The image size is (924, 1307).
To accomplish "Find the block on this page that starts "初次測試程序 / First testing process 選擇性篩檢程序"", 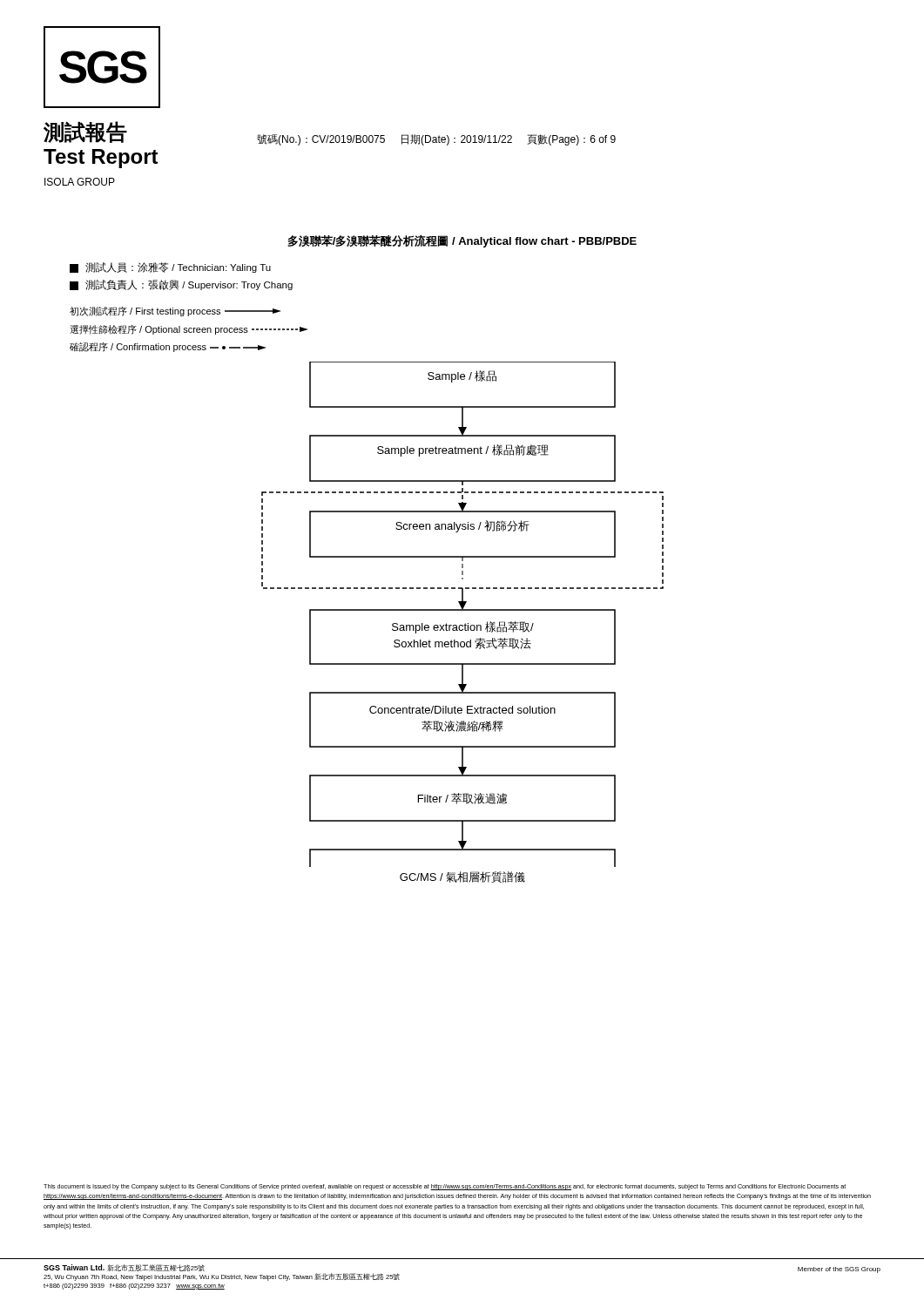I will coord(191,329).
